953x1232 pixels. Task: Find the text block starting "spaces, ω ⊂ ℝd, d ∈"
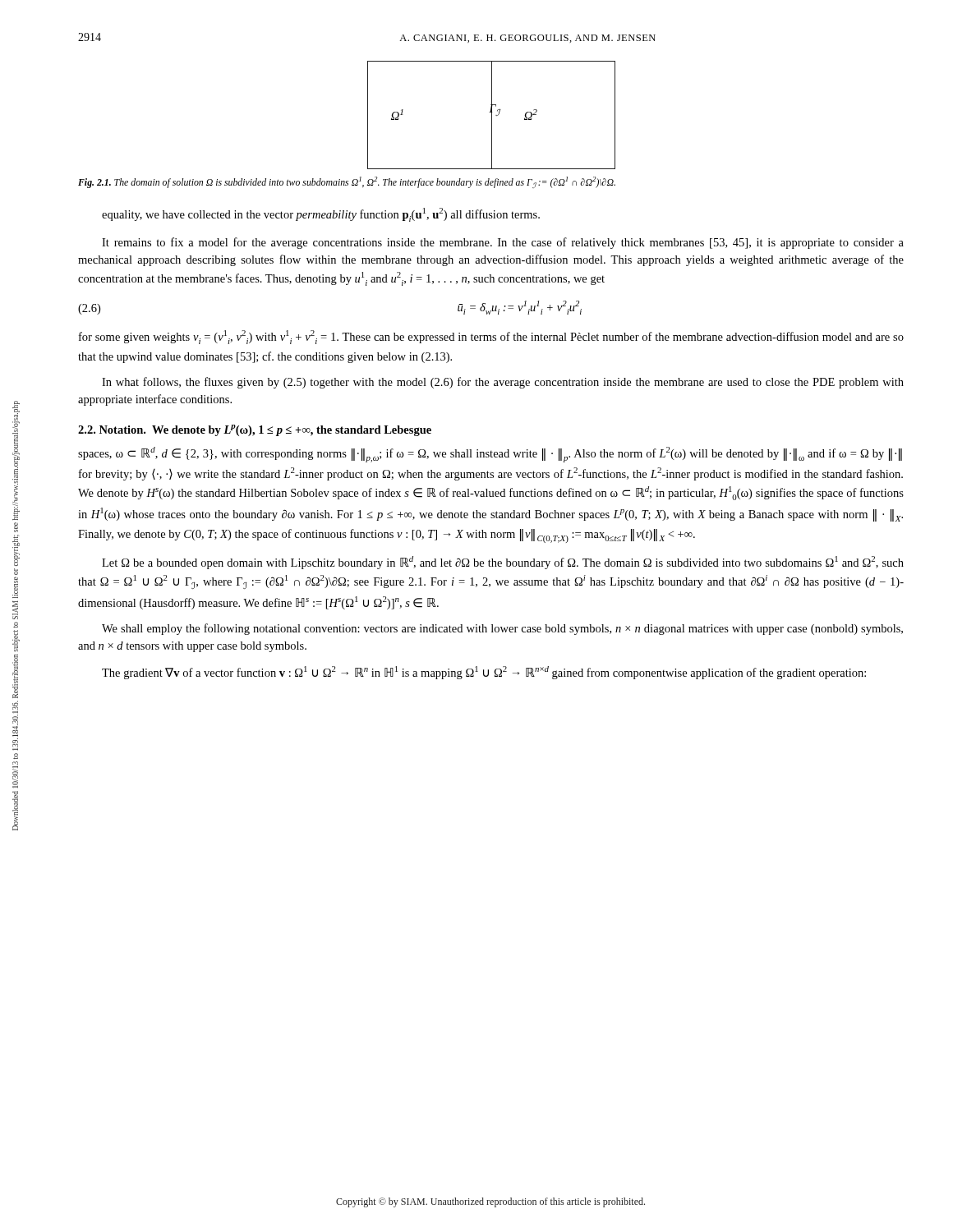491,494
